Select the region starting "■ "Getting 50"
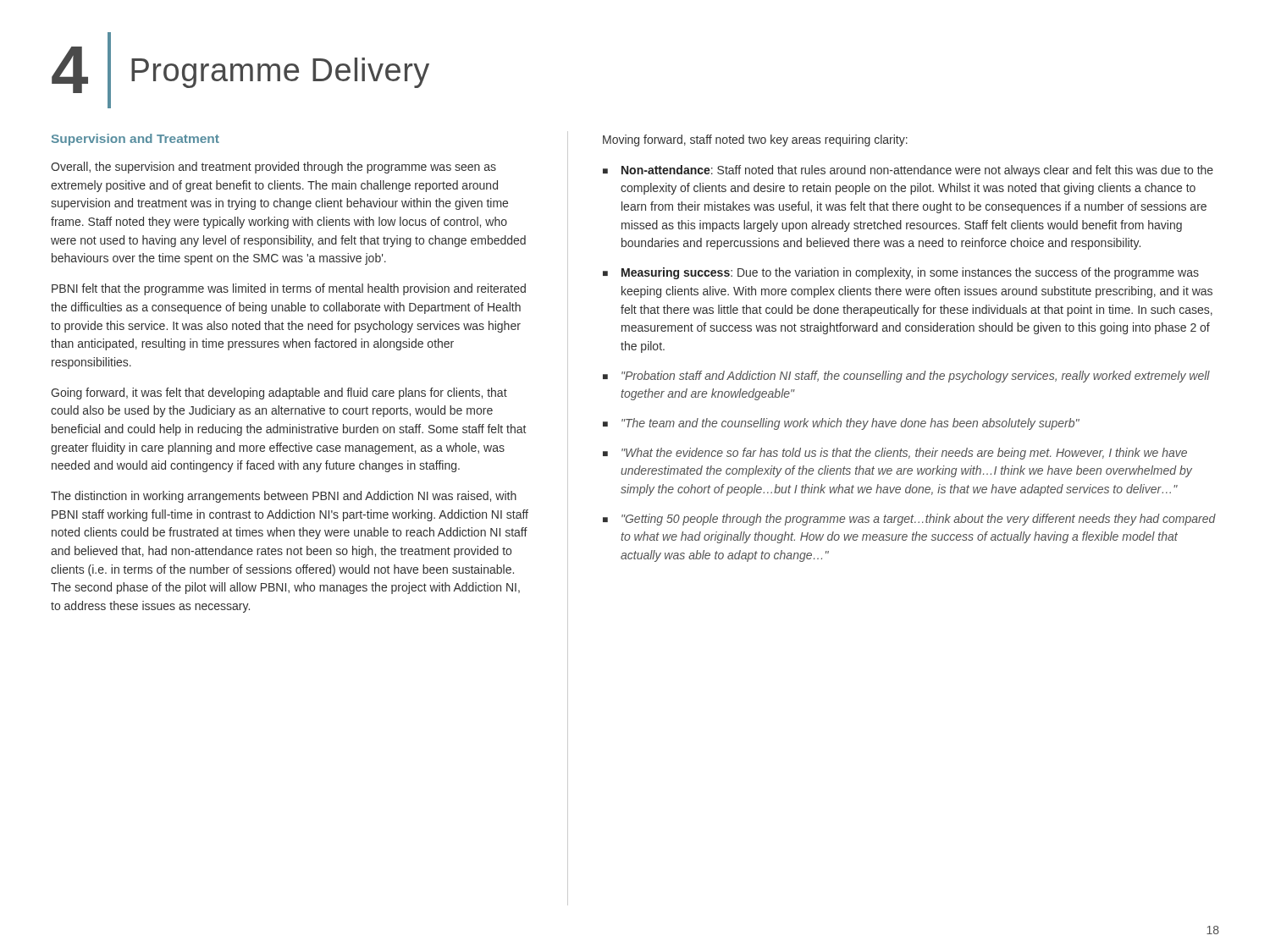The image size is (1270, 952). 911,538
